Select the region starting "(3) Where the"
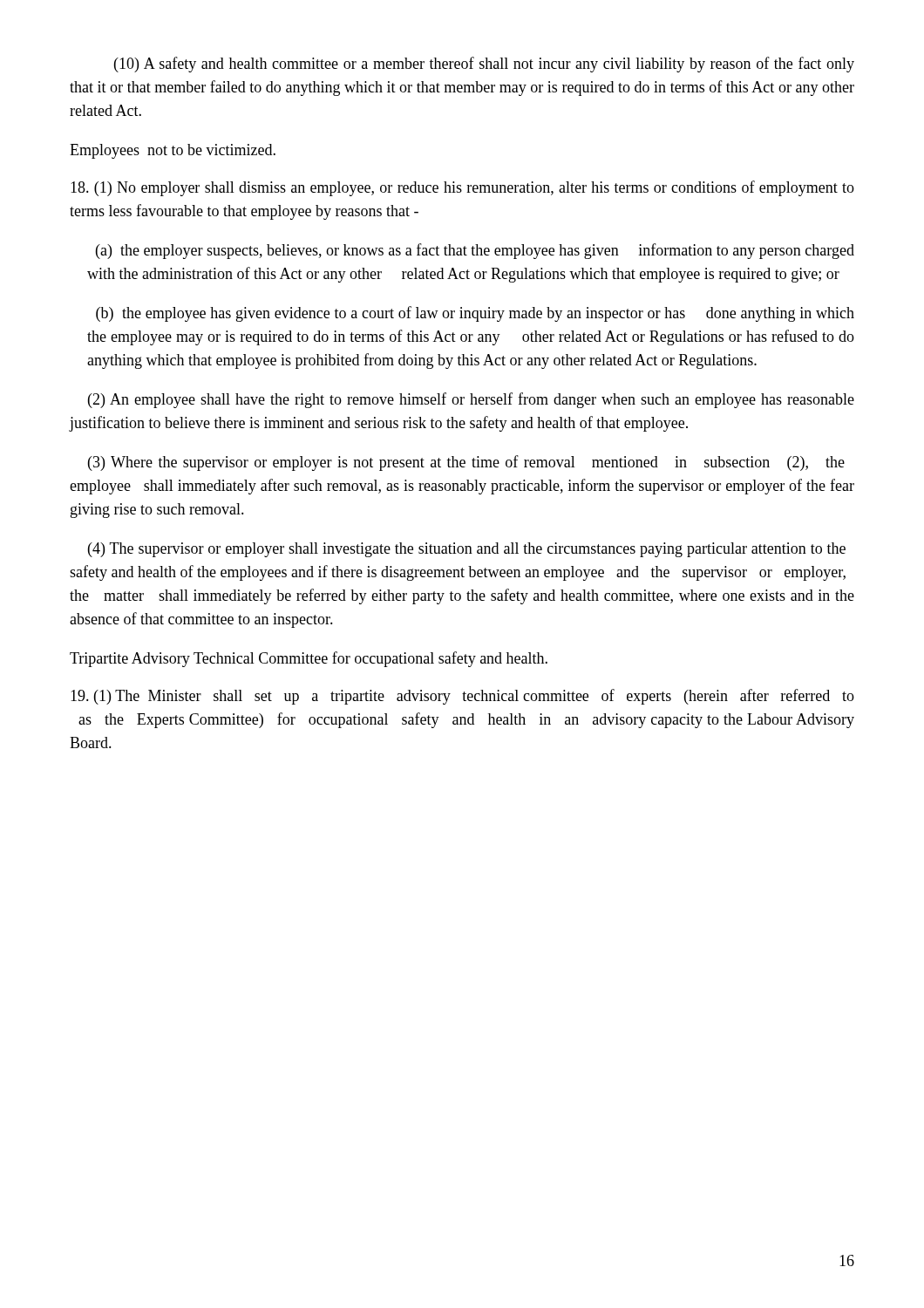 click(x=462, y=486)
